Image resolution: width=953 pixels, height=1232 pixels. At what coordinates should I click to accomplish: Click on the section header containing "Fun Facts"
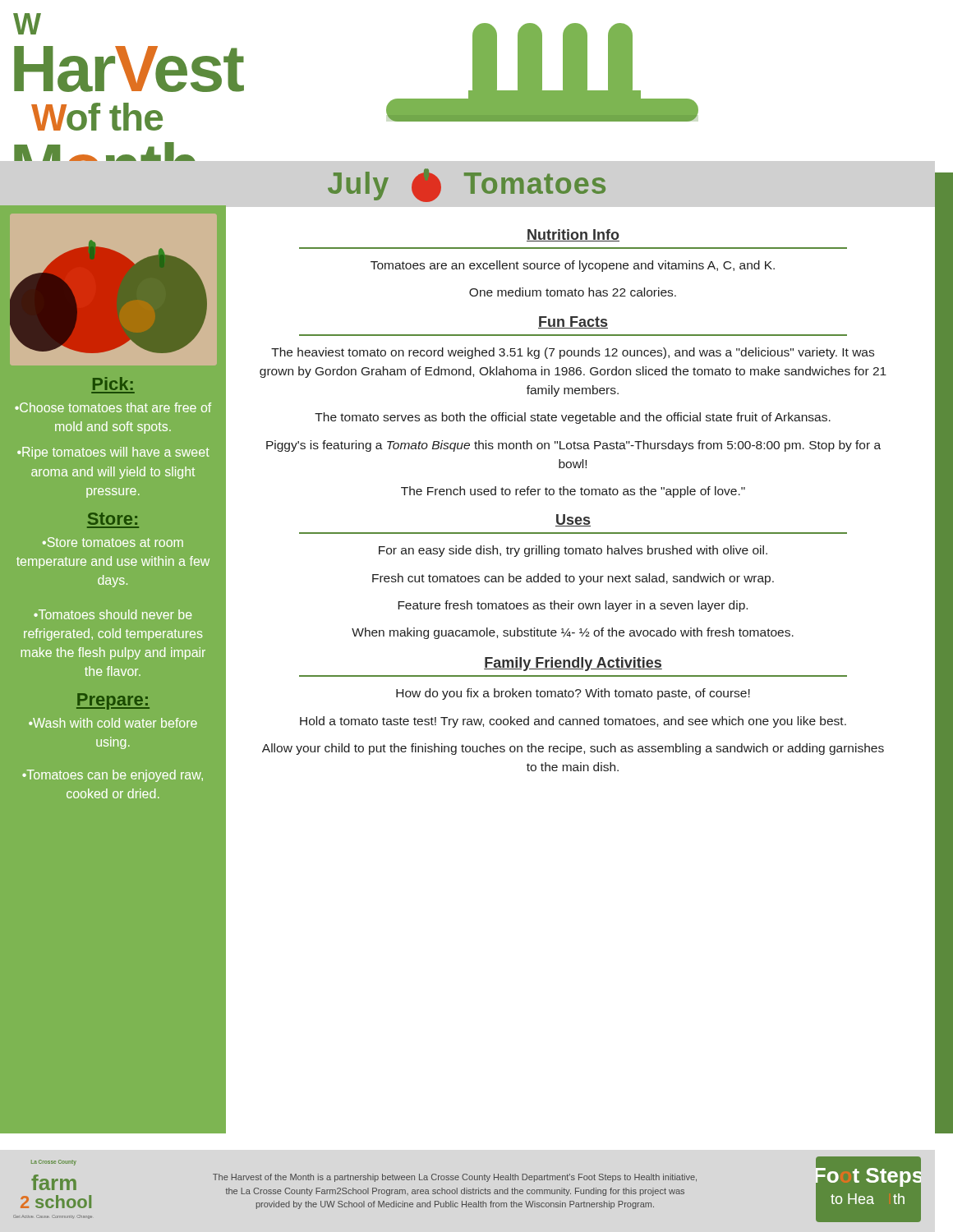tap(573, 322)
